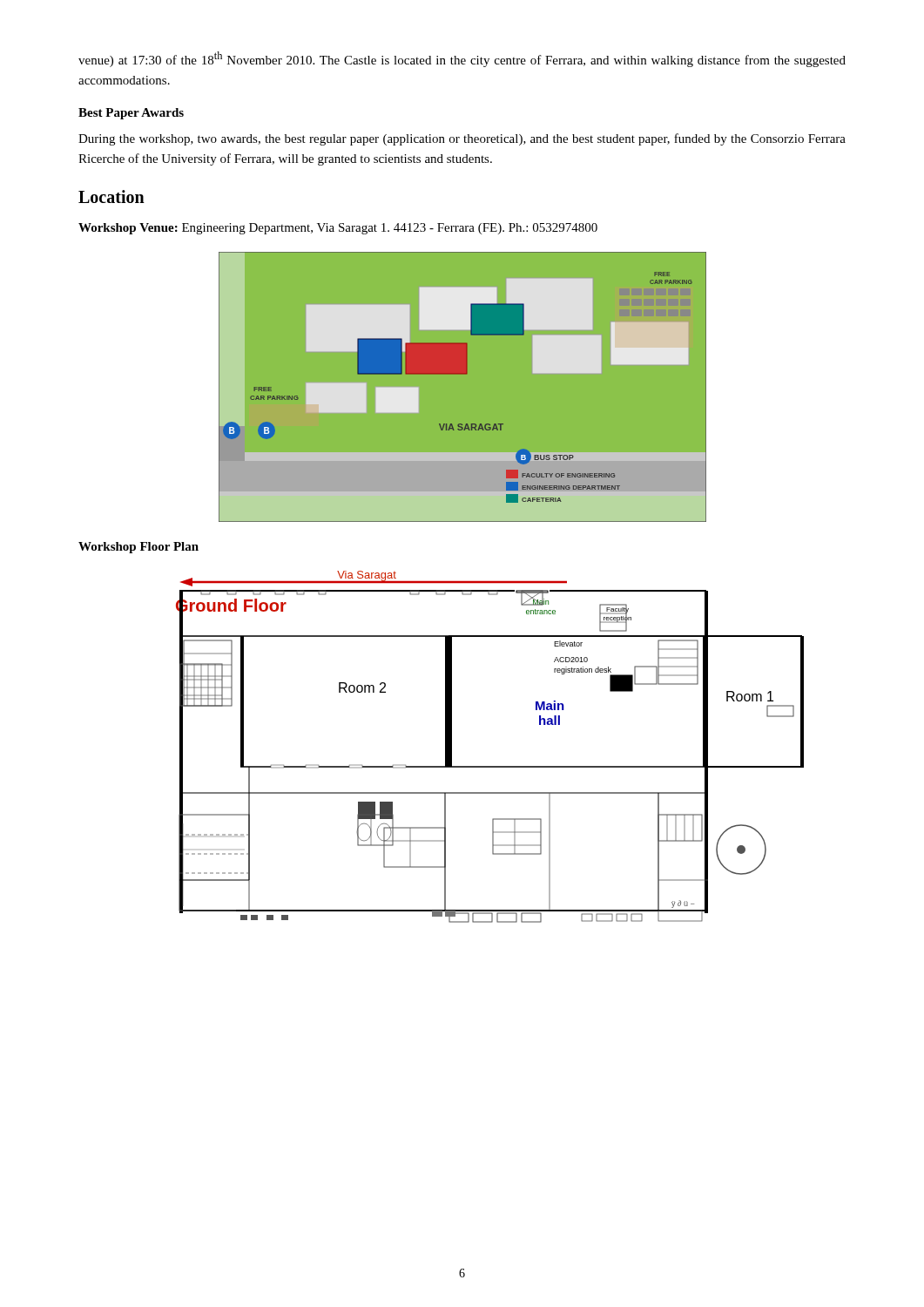This screenshot has height=1307, width=924.
Task: Locate the map
Action: pos(462,388)
